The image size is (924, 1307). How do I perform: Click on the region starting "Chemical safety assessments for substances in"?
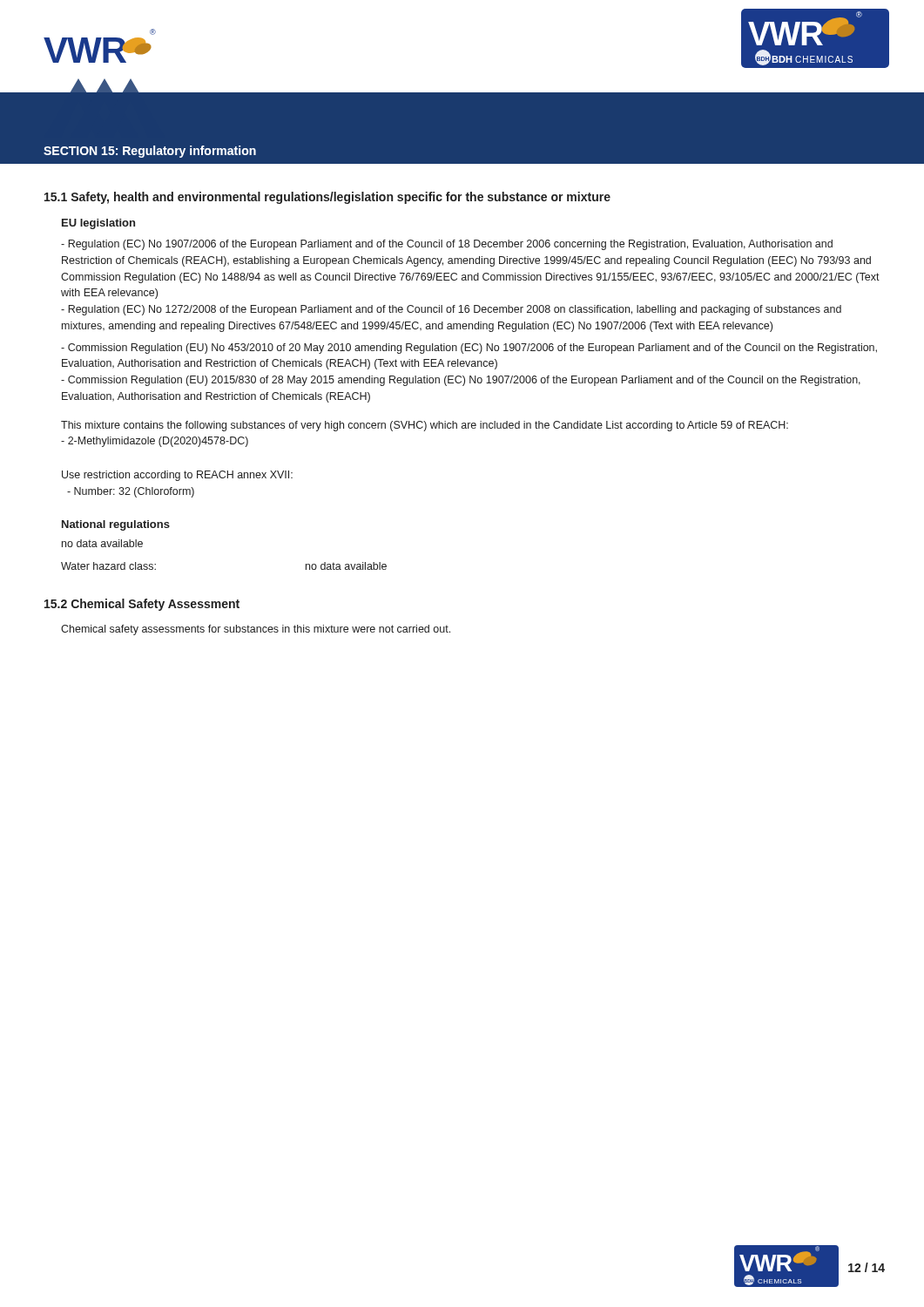point(256,629)
